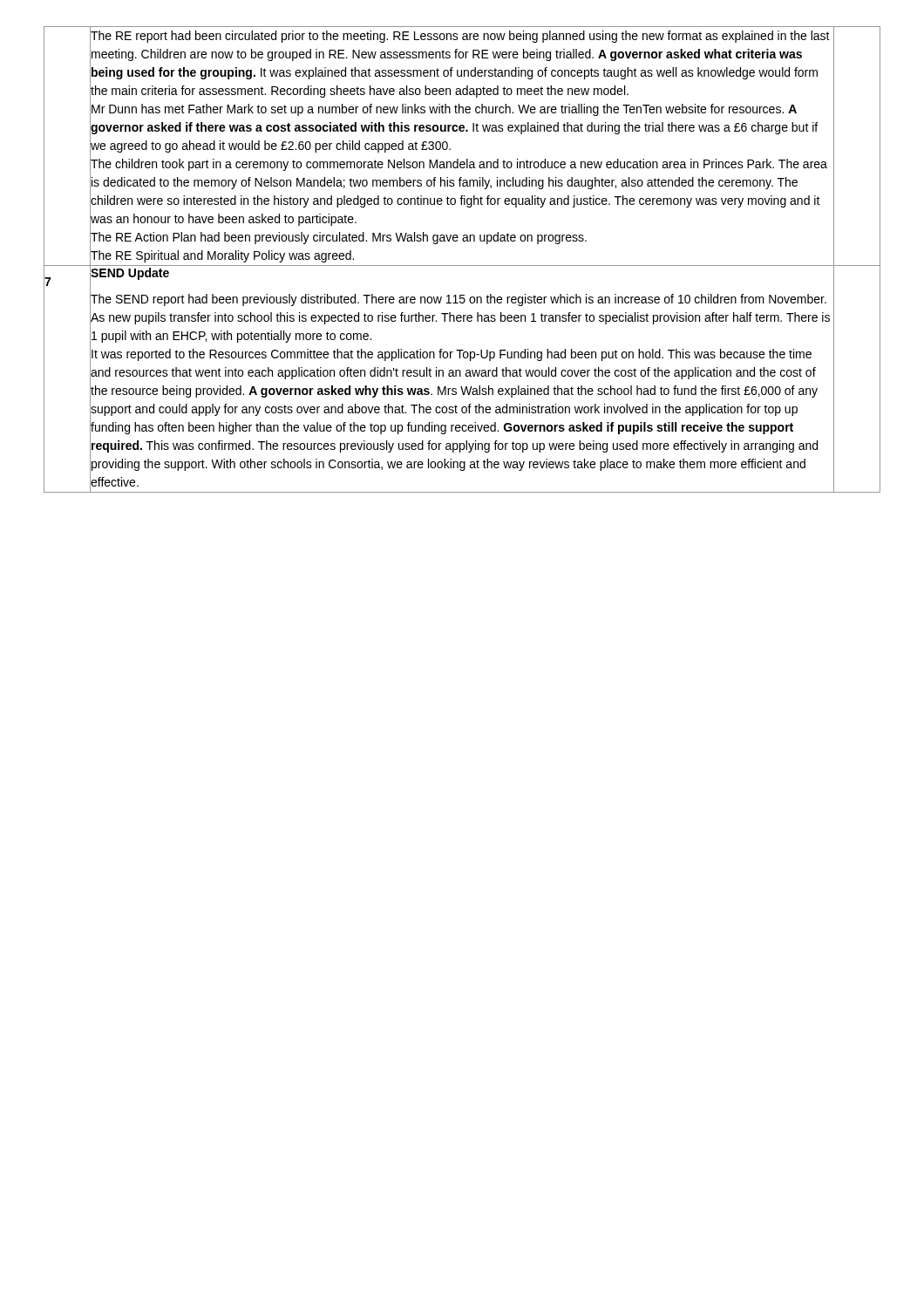Viewport: 924px width, 1308px height.
Task: Find the text block that reads "The children took part in"
Action: pos(462,192)
